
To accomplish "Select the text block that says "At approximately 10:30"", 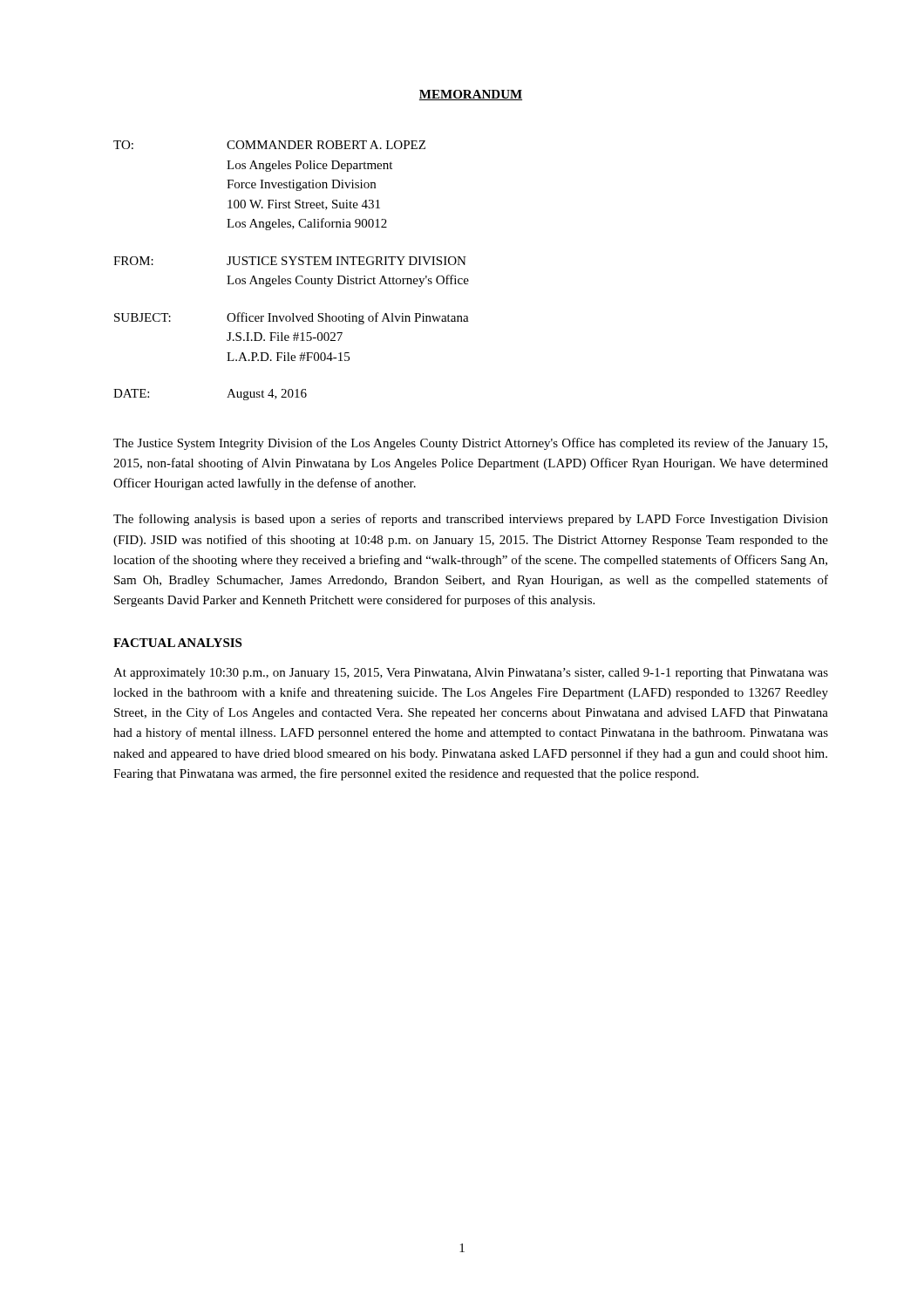I will click(x=471, y=723).
